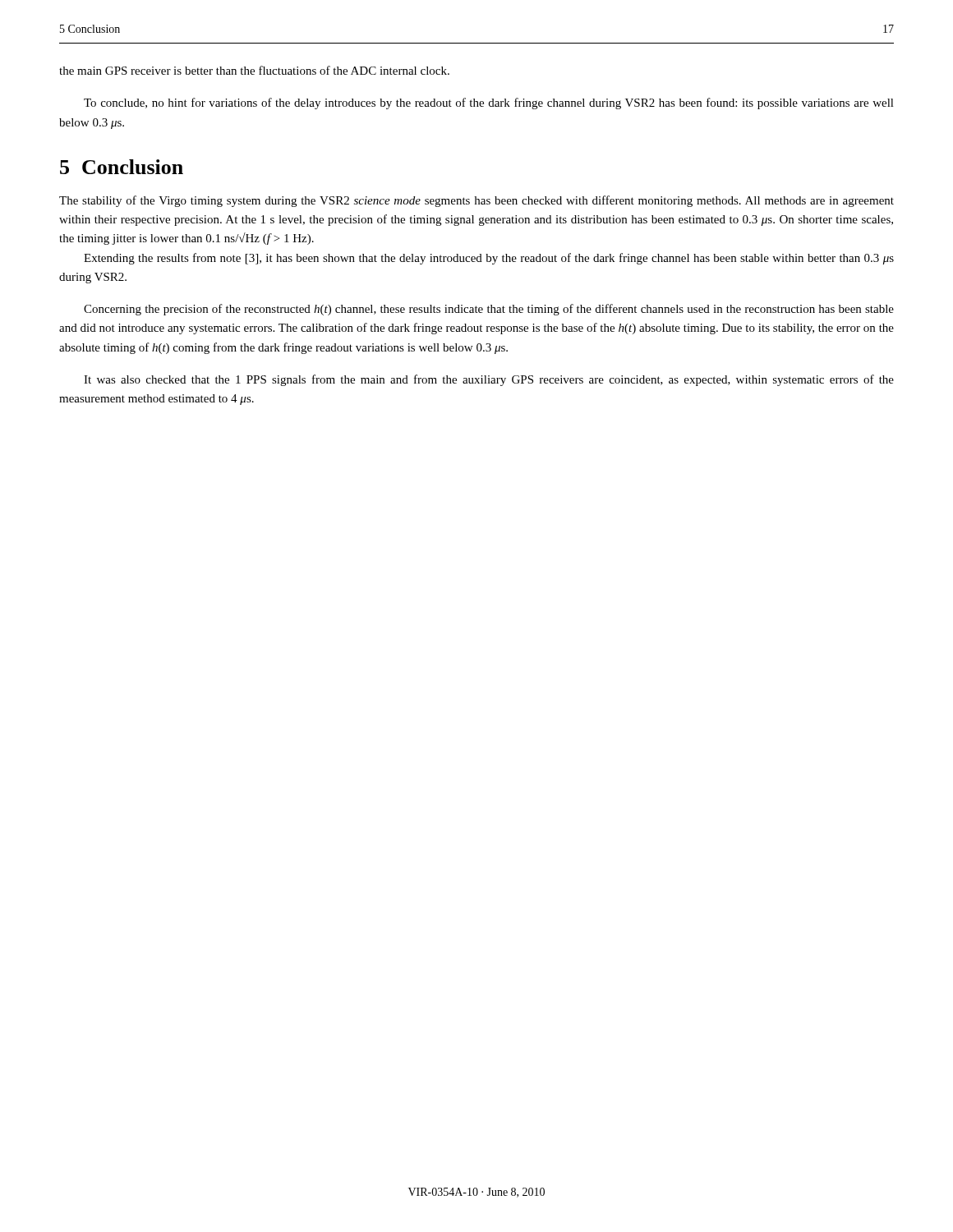Select the text block with the text "Concerning the precision of the"

(x=476, y=328)
